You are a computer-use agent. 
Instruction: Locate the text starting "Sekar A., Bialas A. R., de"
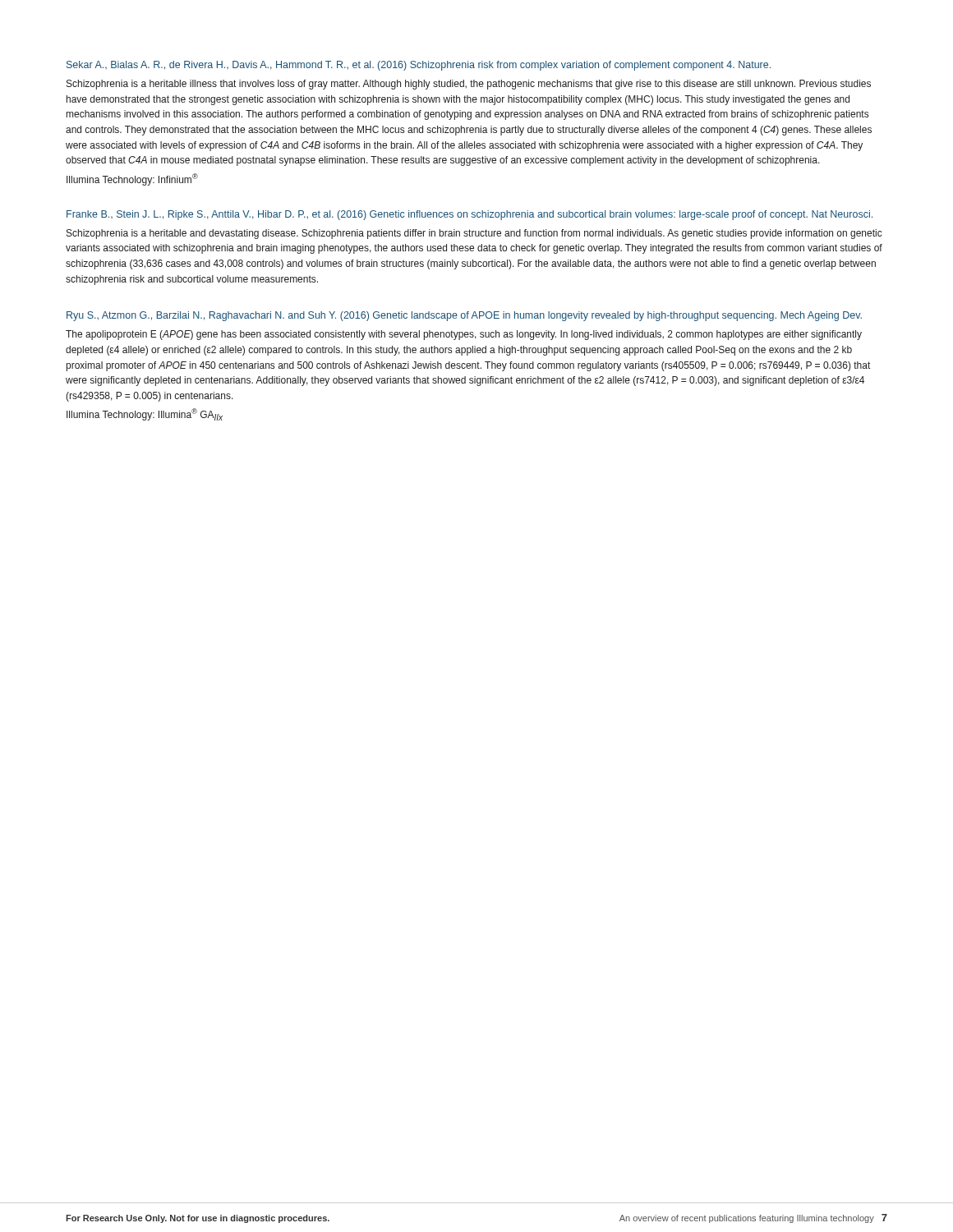[476, 121]
